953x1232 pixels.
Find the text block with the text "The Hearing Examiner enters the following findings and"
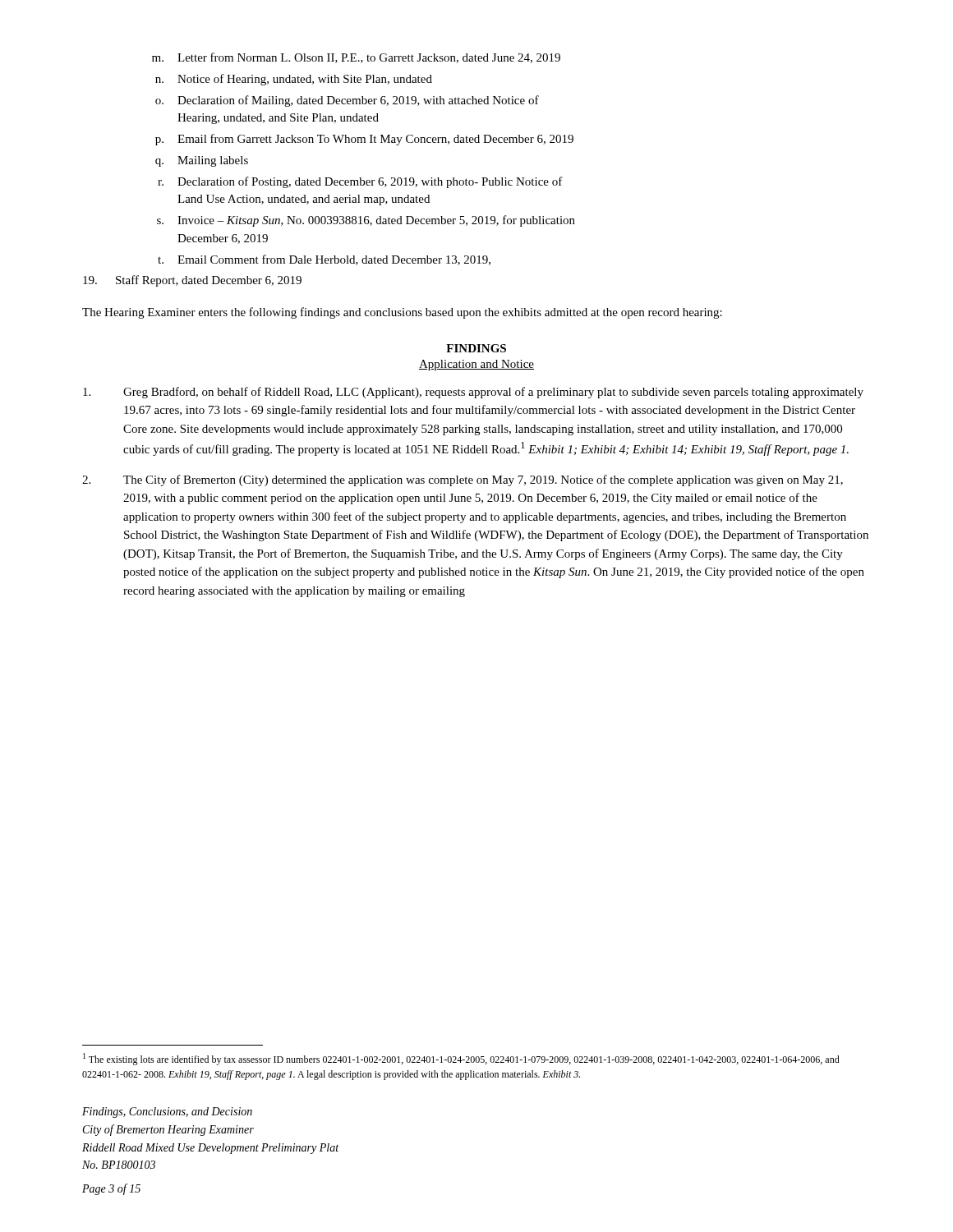pyautogui.click(x=402, y=312)
